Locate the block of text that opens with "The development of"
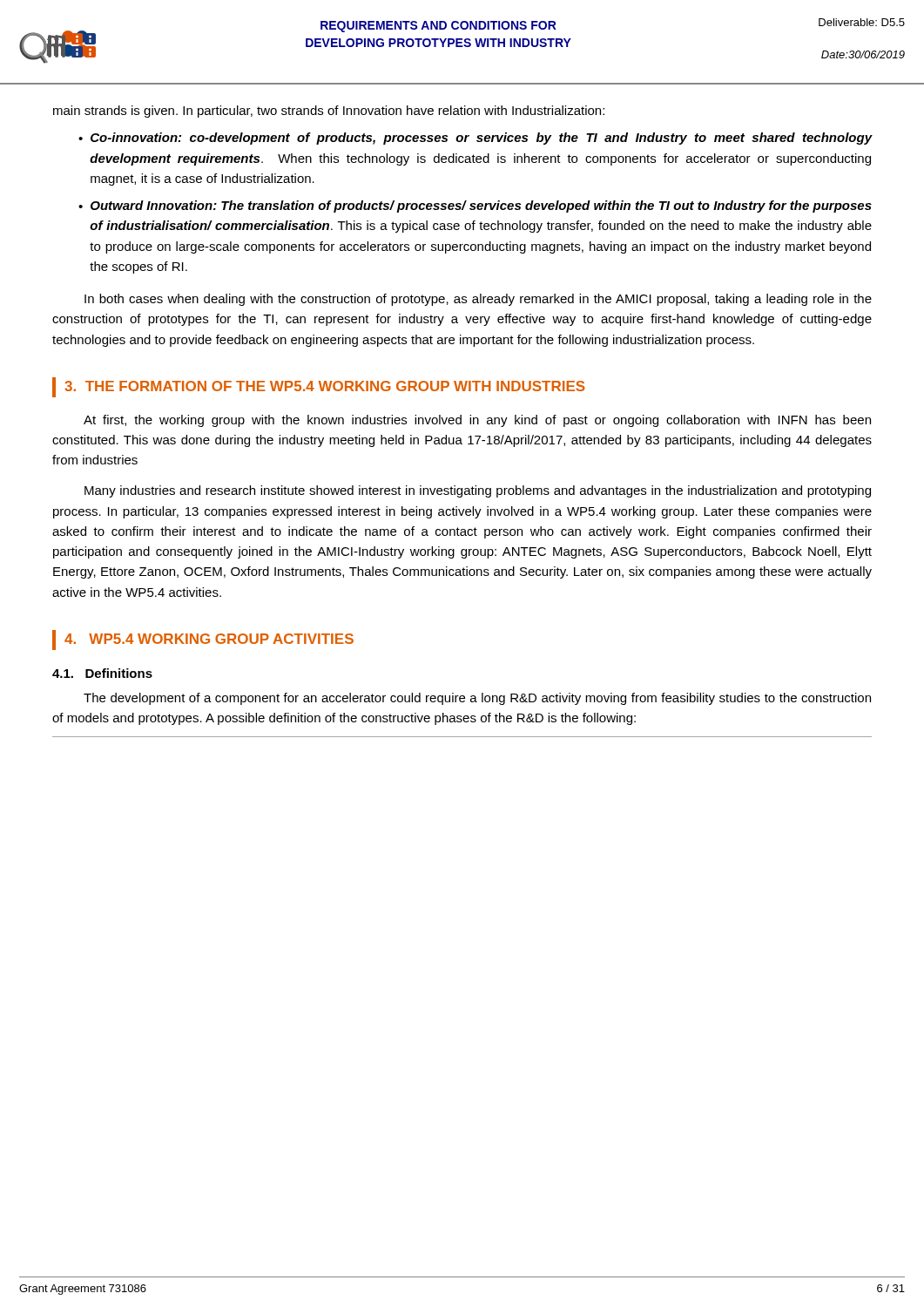 pyautogui.click(x=462, y=708)
